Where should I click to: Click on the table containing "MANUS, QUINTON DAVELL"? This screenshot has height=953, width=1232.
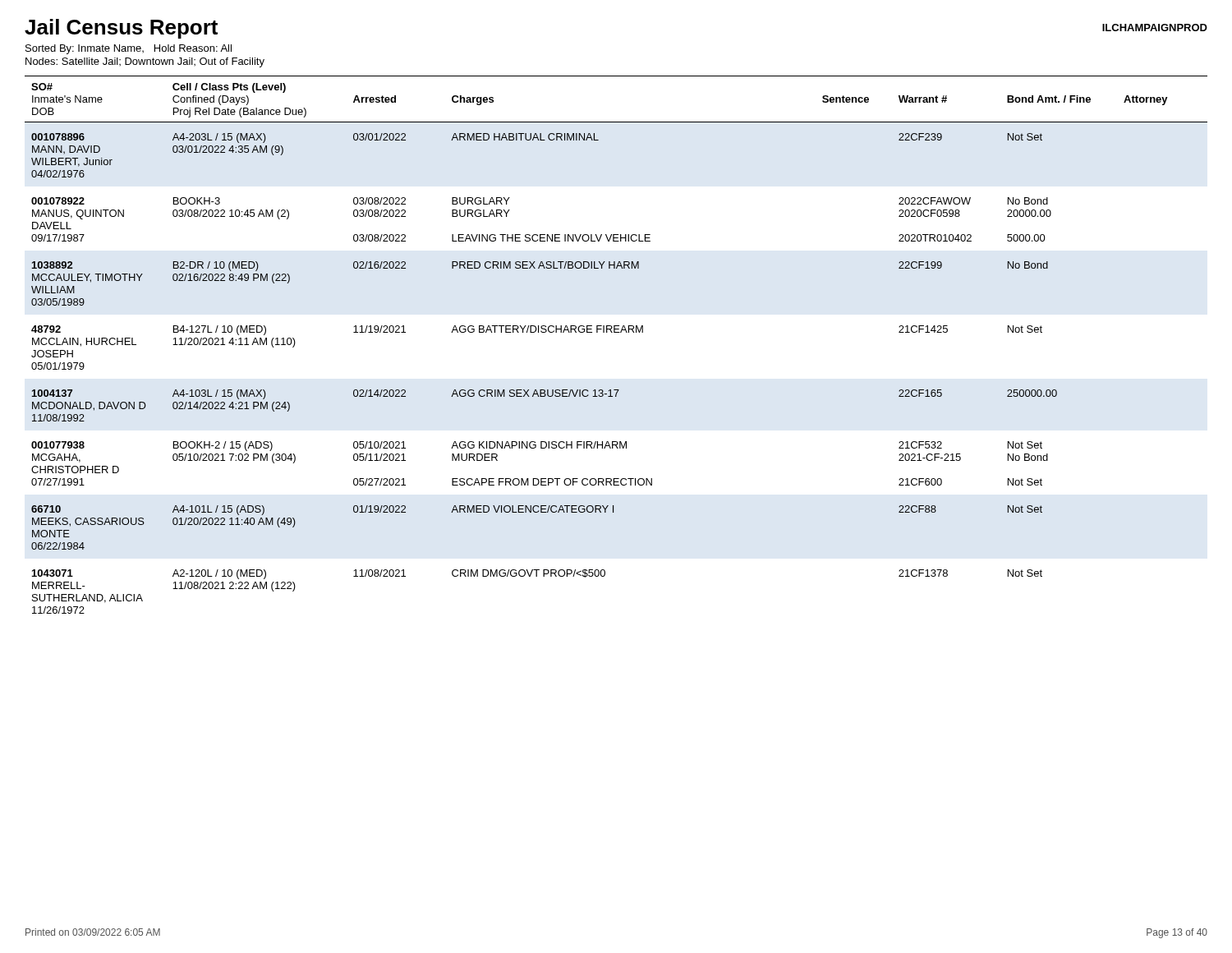pyautogui.click(x=616, y=349)
